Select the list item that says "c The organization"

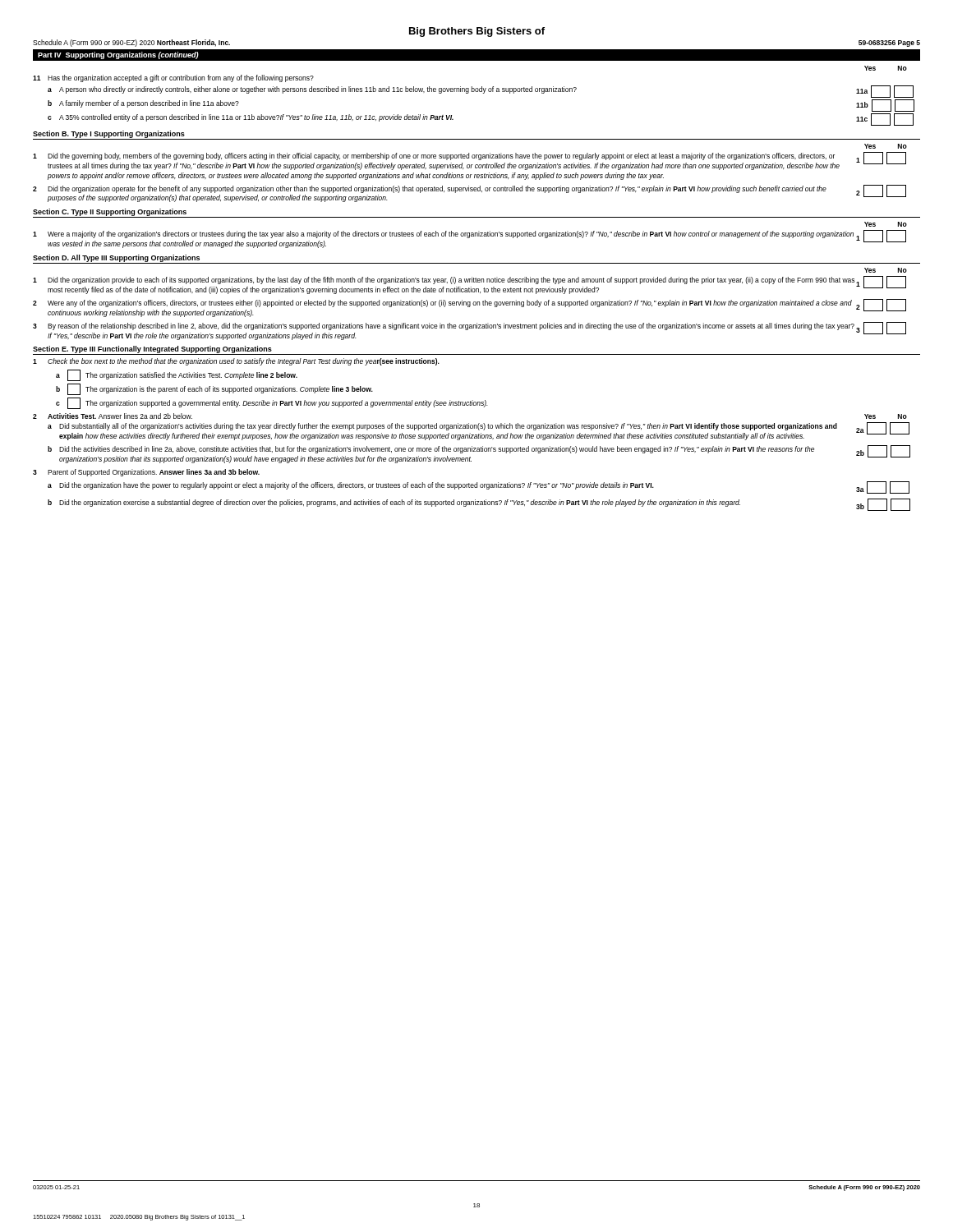272,404
